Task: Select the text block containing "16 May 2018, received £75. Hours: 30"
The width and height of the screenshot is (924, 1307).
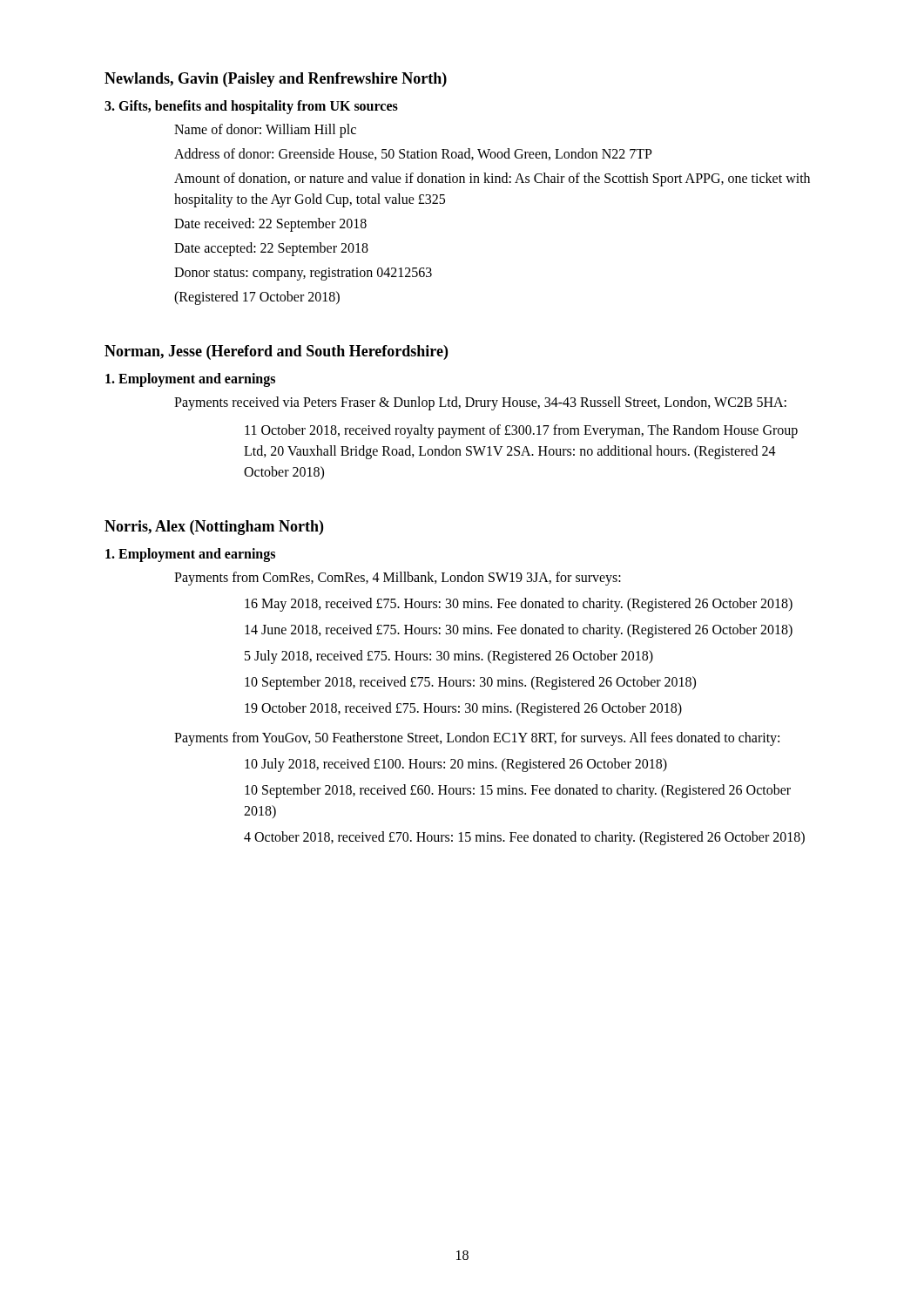Action: pyautogui.click(x=518, y=603)
